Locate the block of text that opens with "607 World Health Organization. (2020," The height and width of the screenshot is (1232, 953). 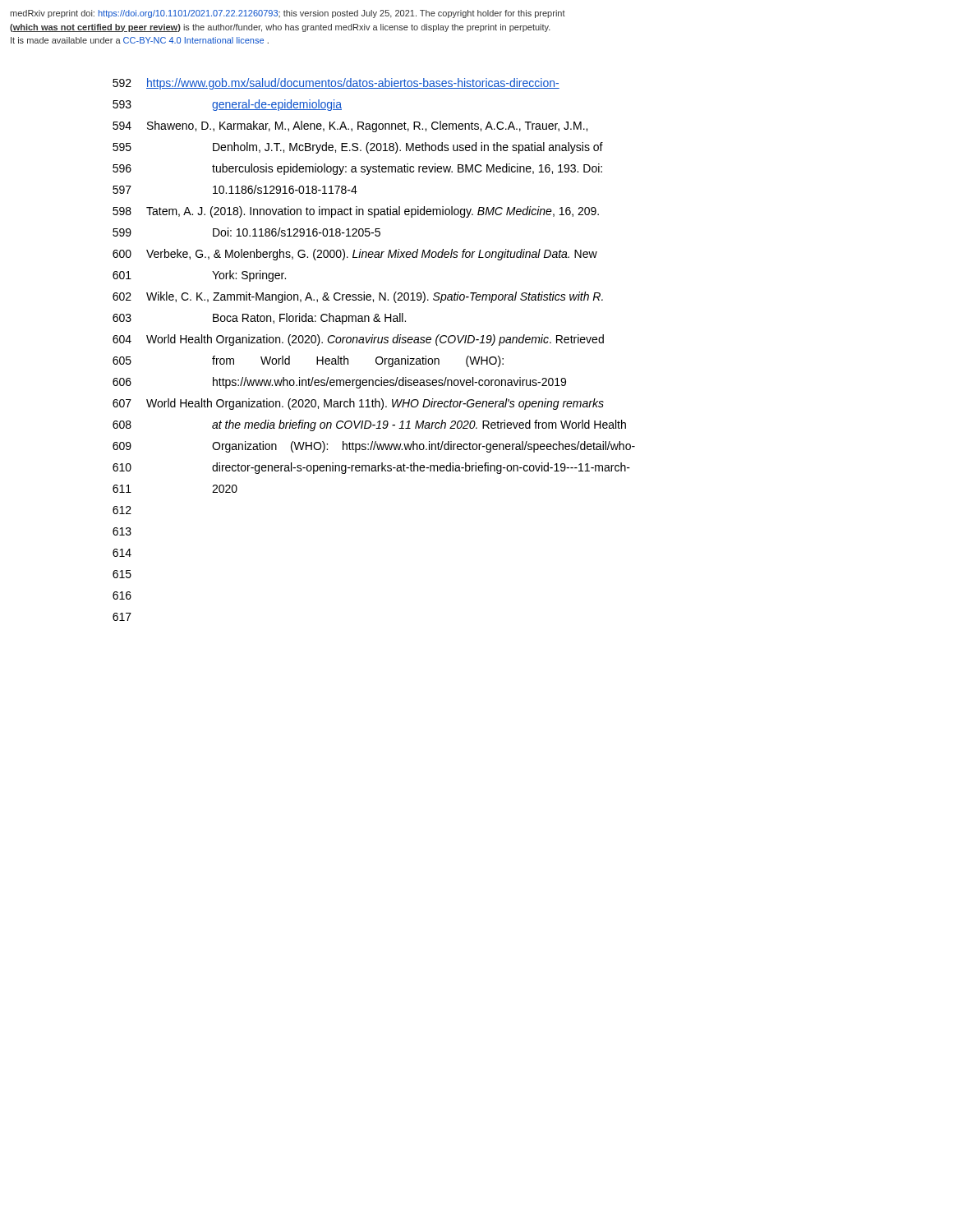pos(485,403)
